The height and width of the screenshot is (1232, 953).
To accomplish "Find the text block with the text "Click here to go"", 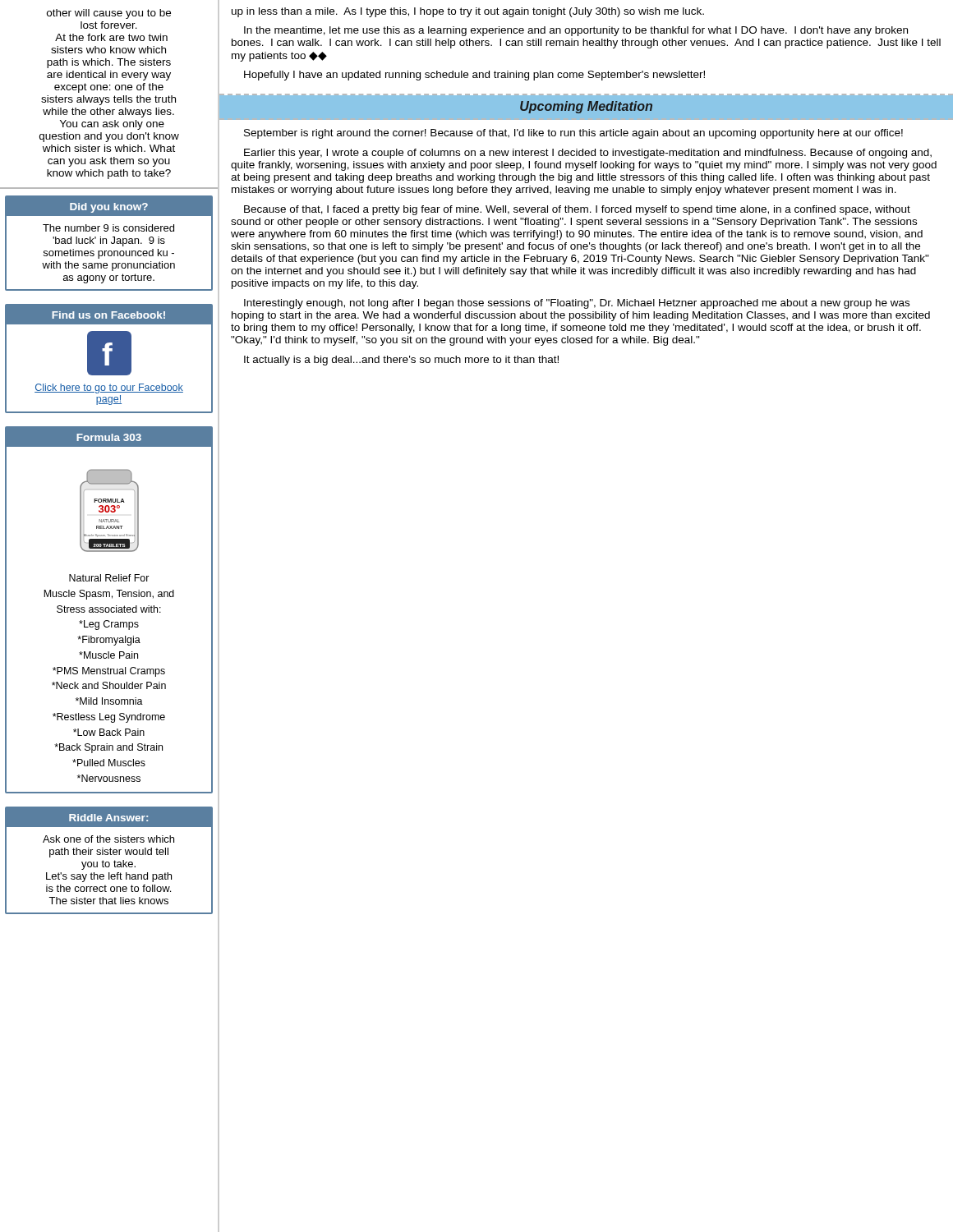I will coord(109,393).
